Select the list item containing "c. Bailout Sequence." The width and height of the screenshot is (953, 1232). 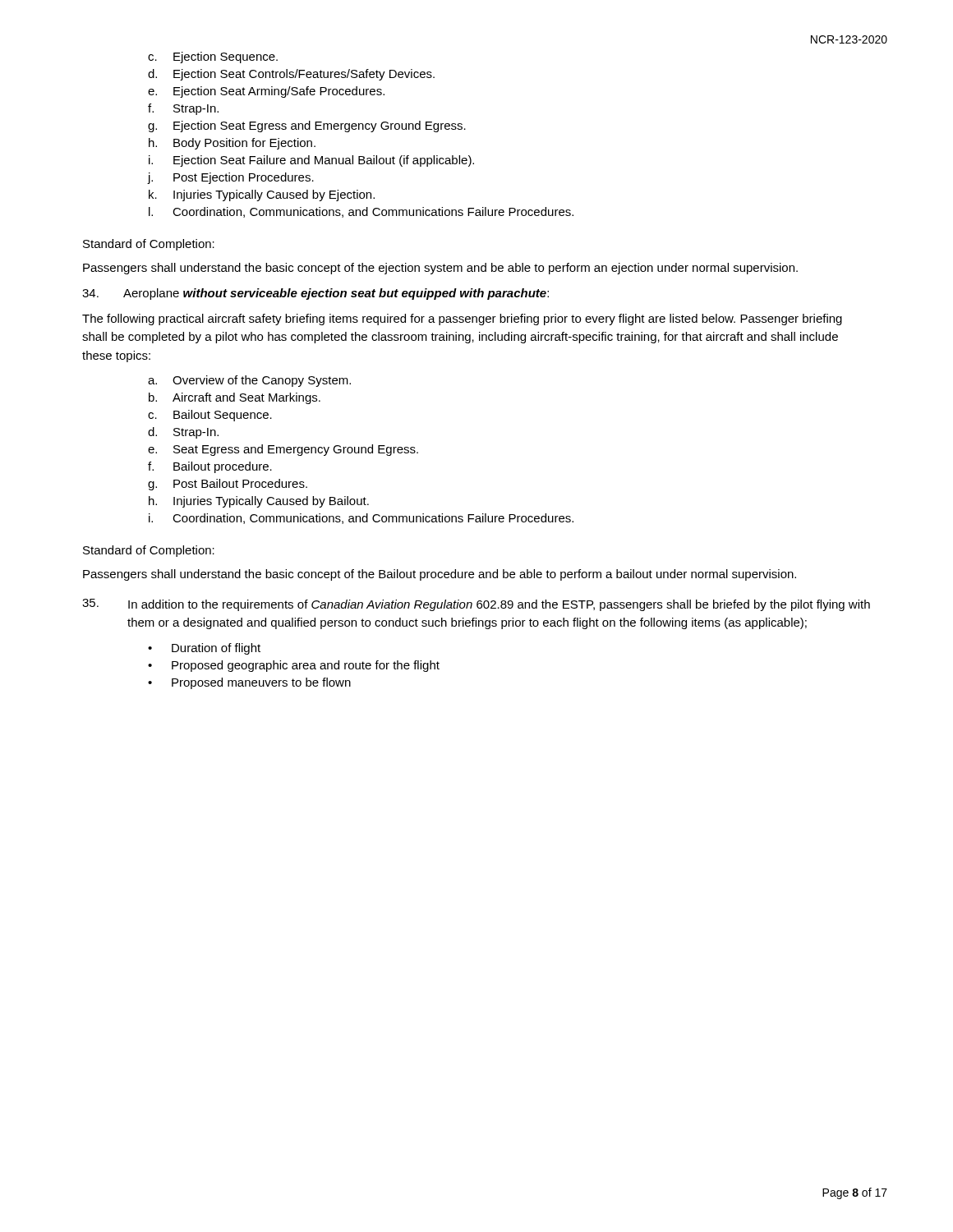click(210, 414)
